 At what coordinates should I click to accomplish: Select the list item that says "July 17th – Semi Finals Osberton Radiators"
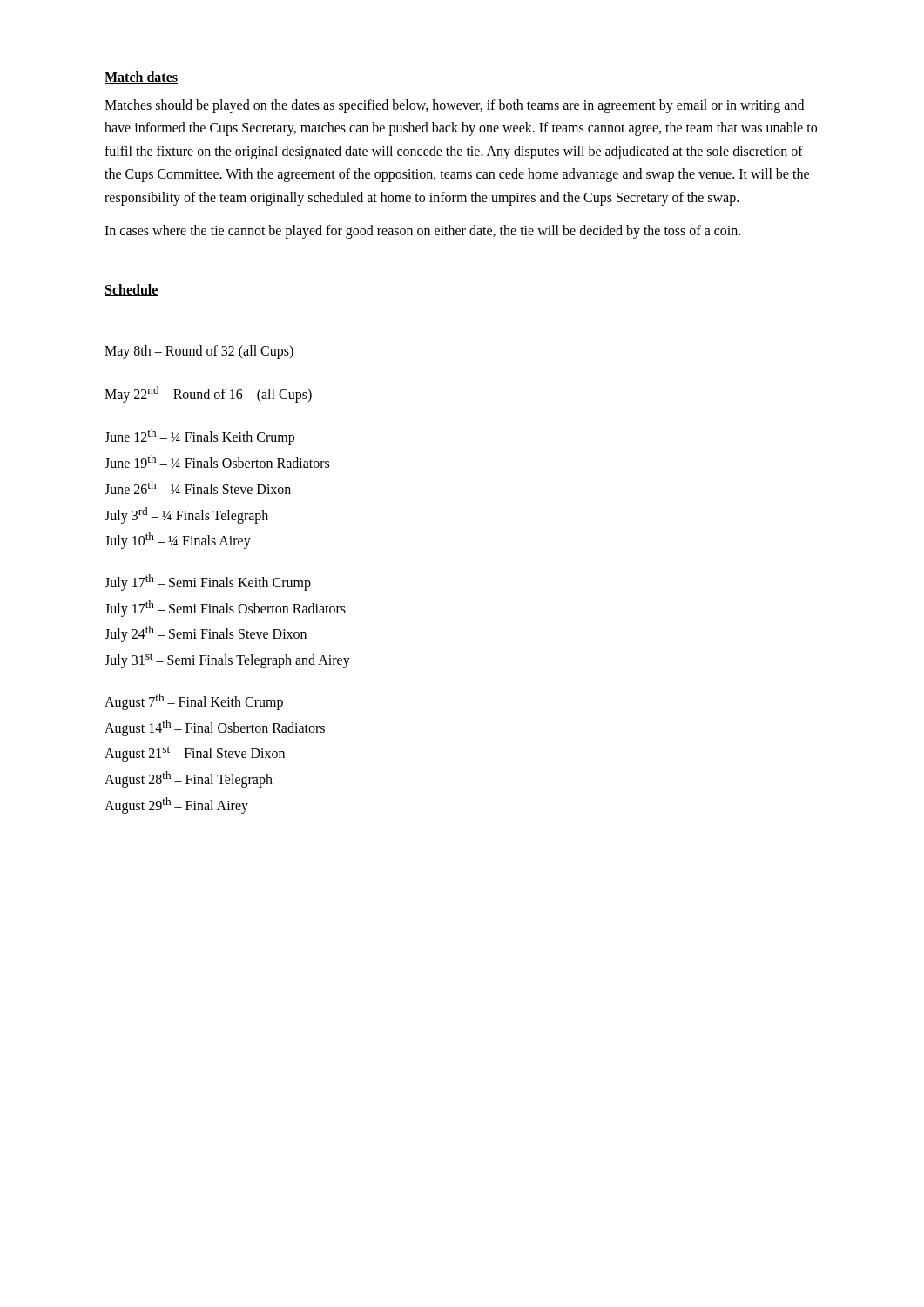click(x=225, y=607)
